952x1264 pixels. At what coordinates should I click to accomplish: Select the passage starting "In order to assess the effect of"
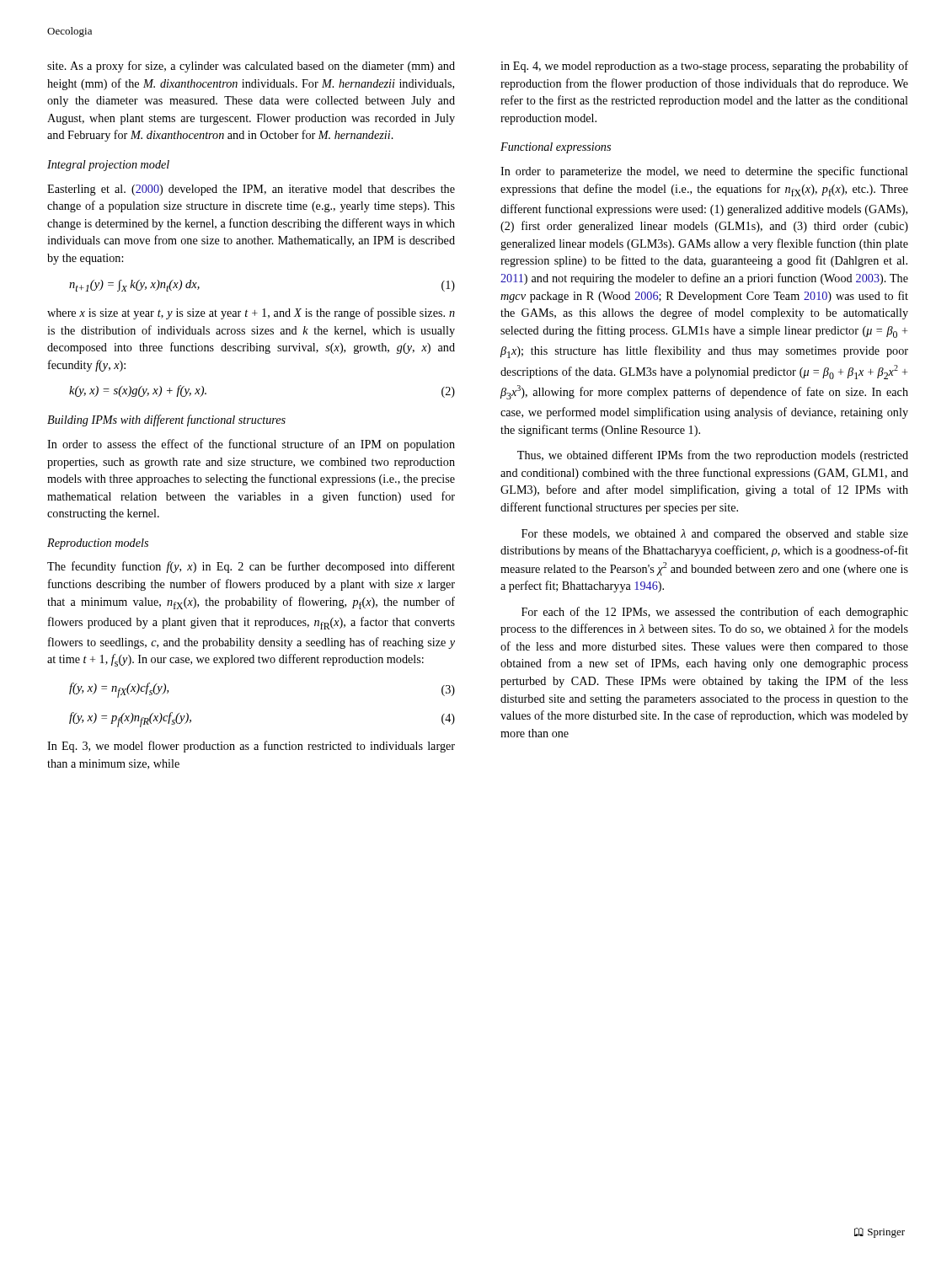coord(251,479)
